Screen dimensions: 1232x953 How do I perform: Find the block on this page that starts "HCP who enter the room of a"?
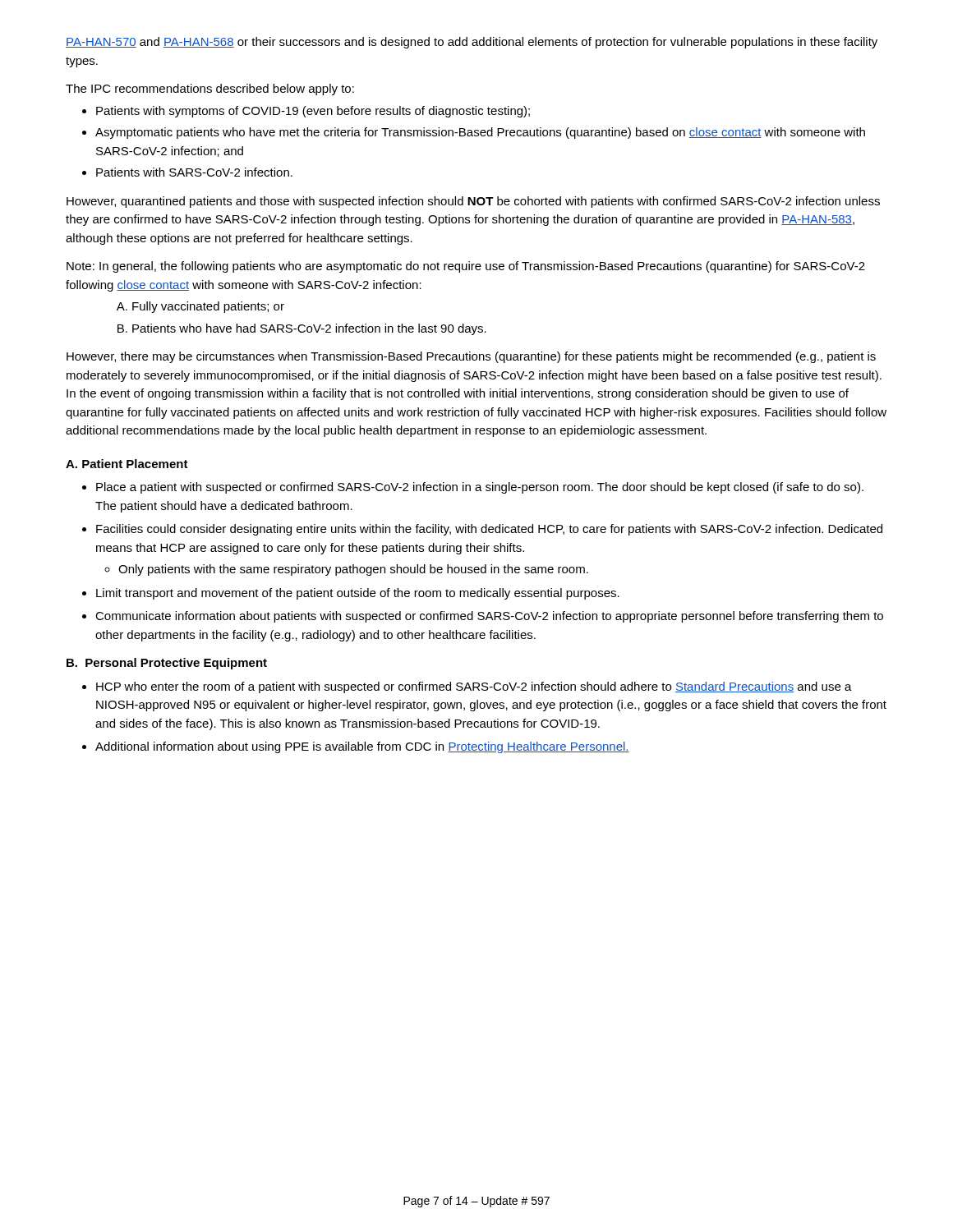[491, 704]
